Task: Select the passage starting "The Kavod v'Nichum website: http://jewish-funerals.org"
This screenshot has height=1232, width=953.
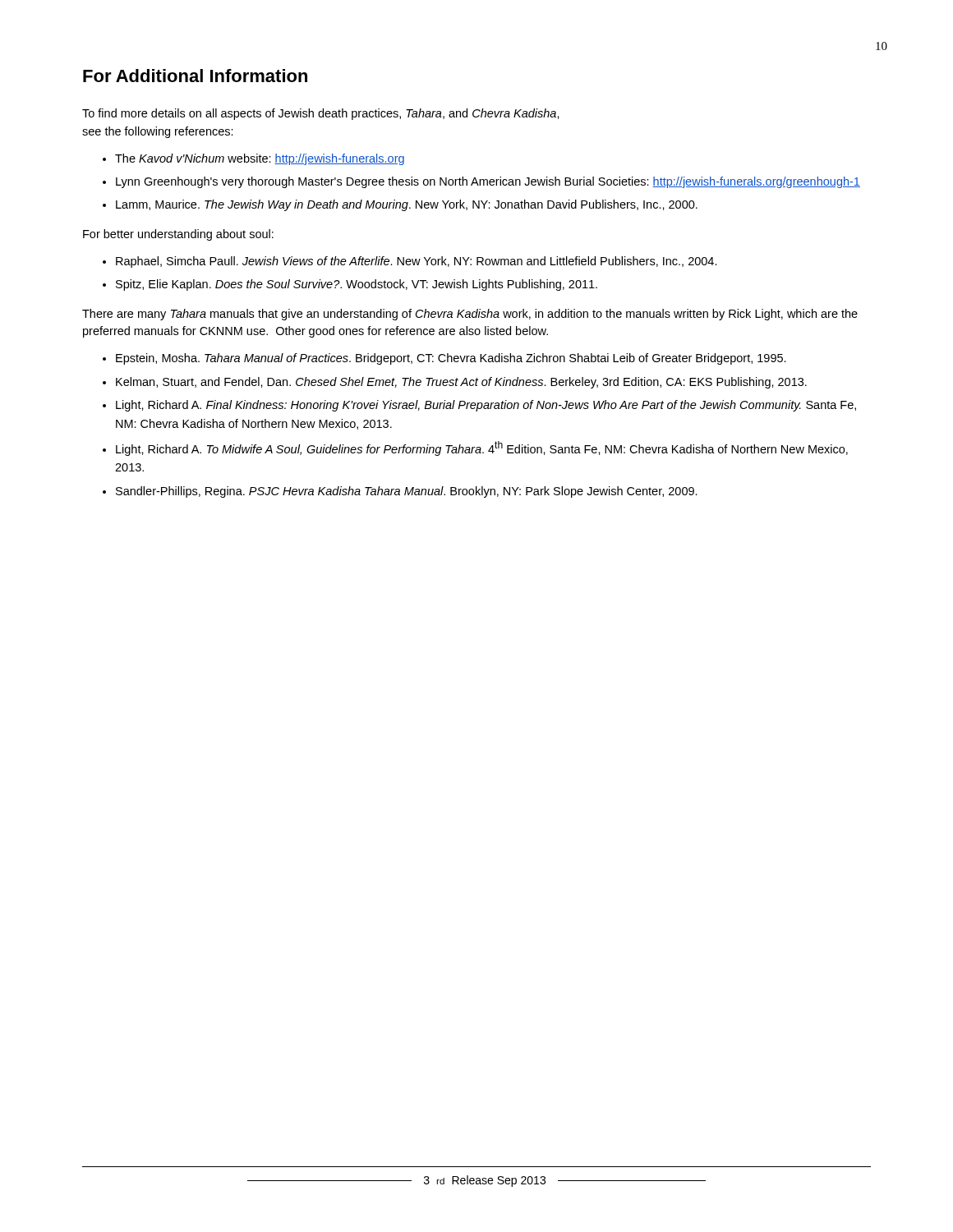Action: [260, 158]
